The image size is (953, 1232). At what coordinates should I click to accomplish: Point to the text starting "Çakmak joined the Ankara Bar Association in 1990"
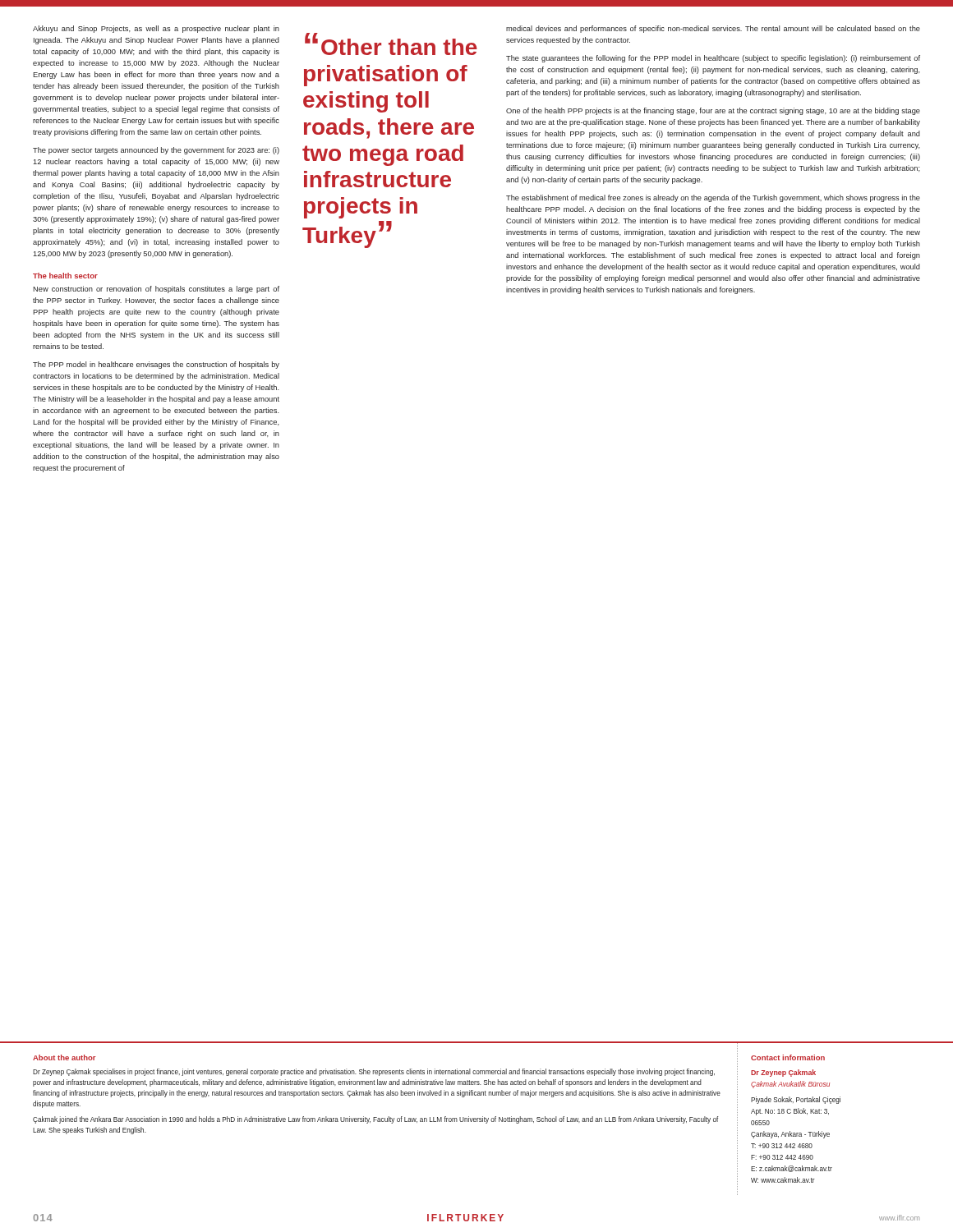pos(376,1125)
